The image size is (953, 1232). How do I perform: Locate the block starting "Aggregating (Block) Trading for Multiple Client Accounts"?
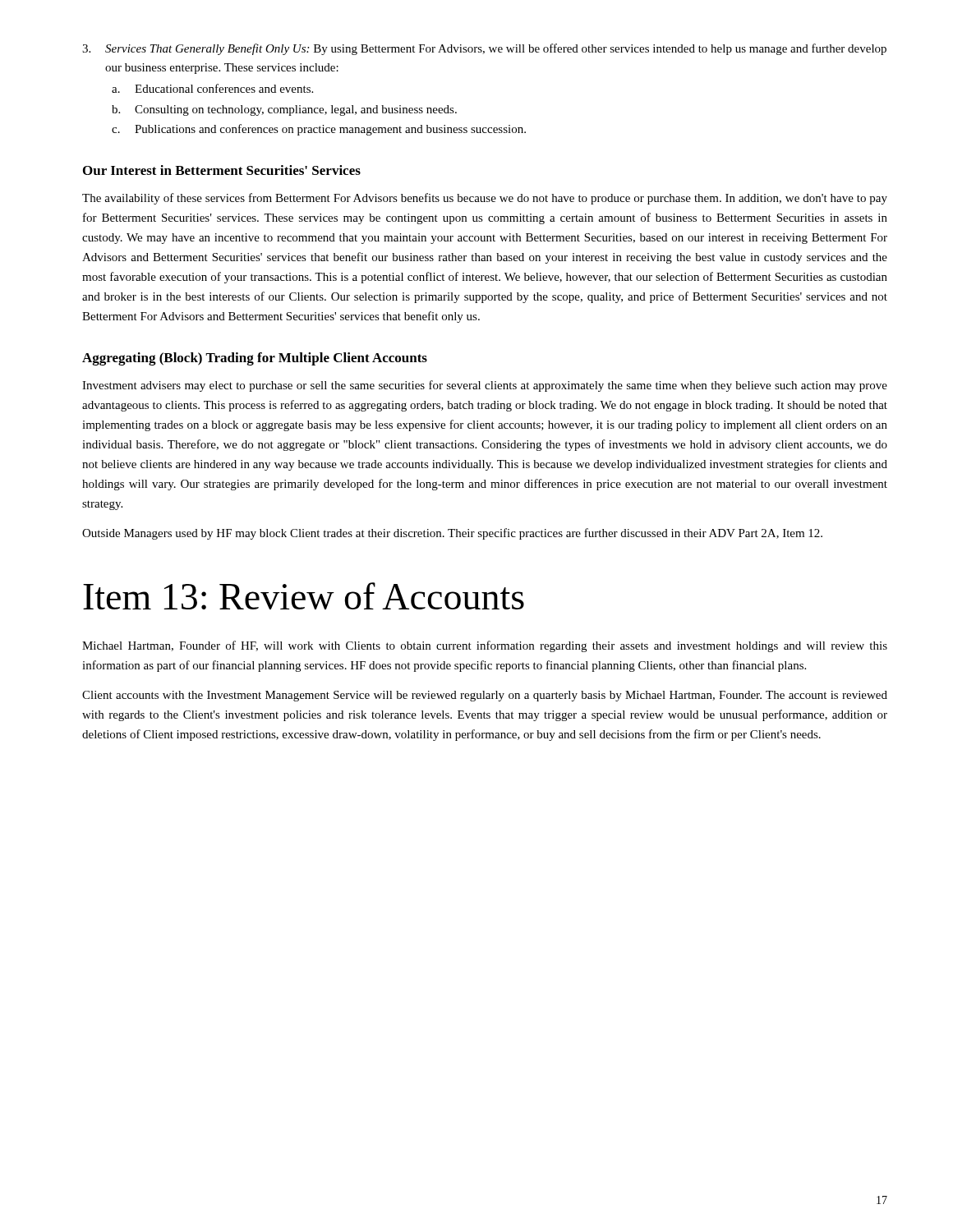[255, 357]
